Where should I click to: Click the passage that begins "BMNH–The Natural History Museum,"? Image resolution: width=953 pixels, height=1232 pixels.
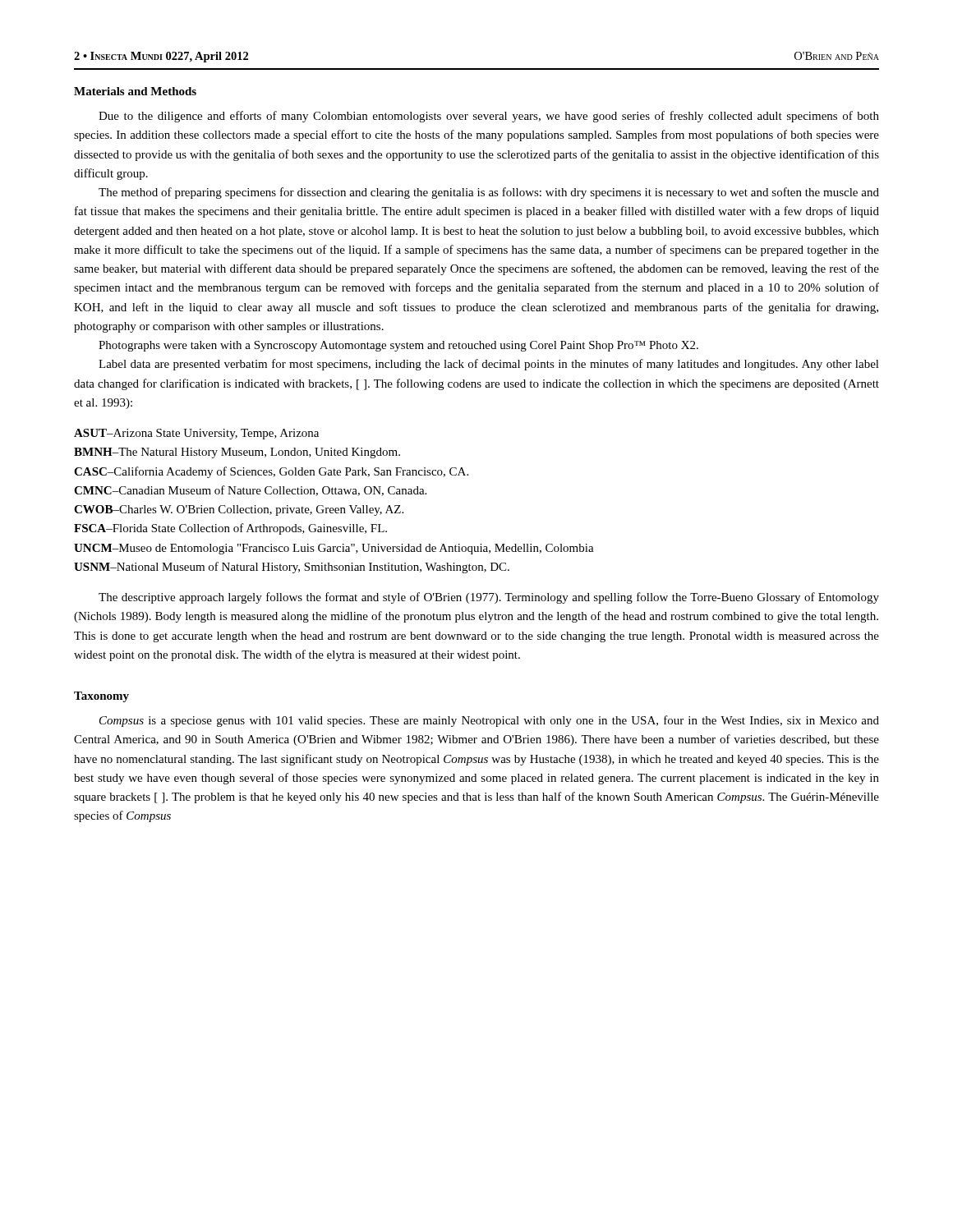[x=237, y=452]
